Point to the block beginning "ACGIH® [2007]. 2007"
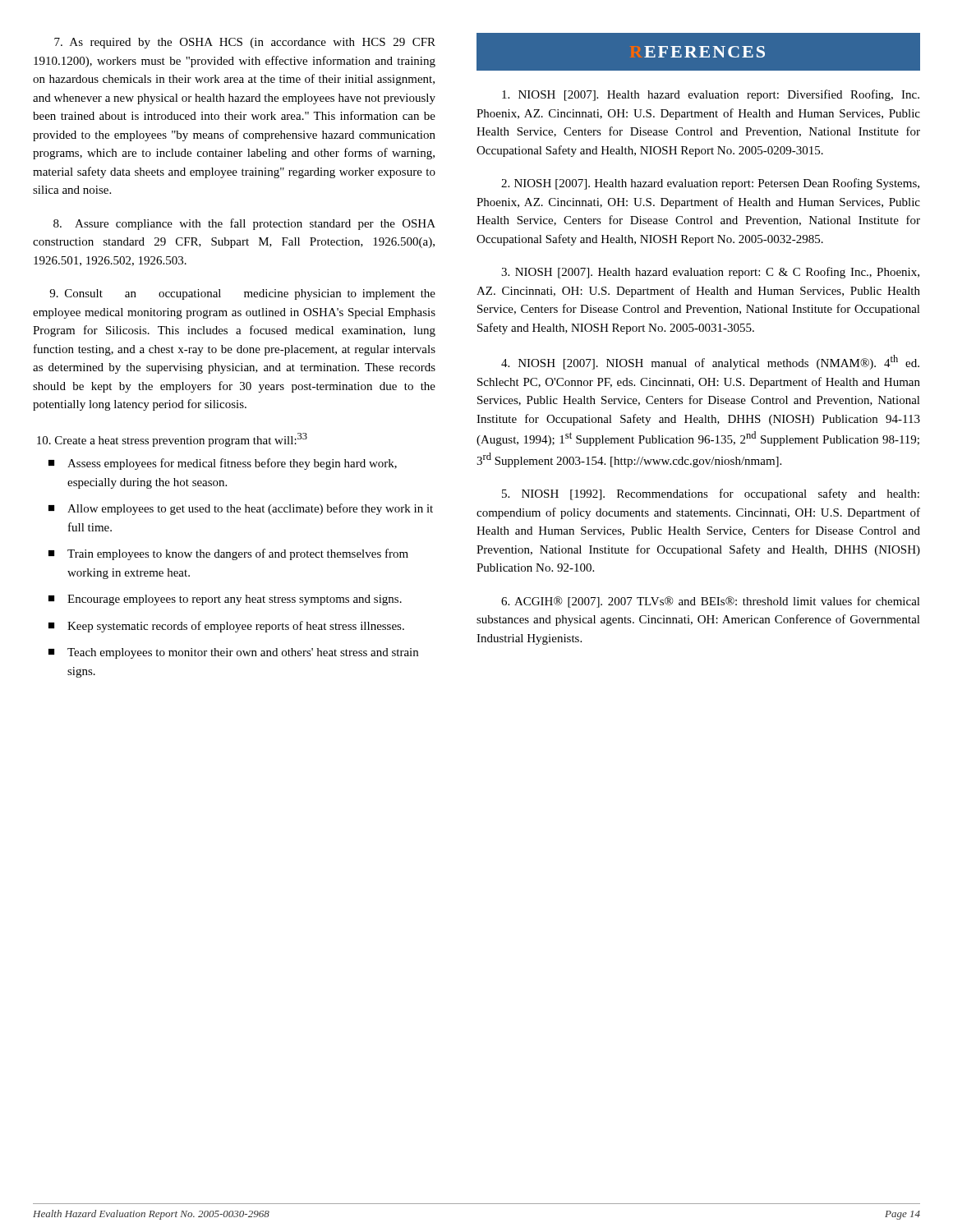The width and height of the screenshot is (953, 1232). tap(698, 619)
